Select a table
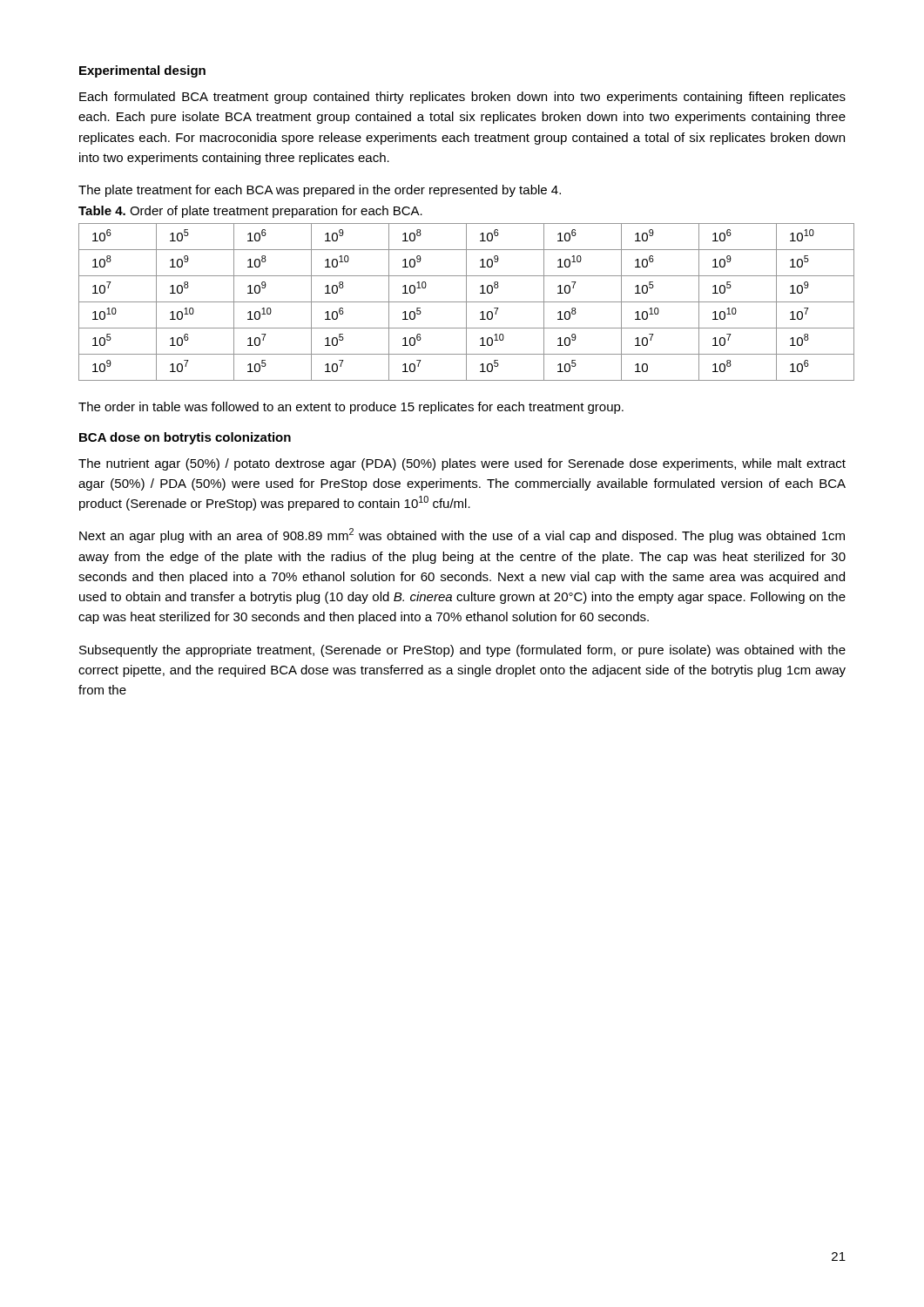924x1307 pixels. coord(462,302)
